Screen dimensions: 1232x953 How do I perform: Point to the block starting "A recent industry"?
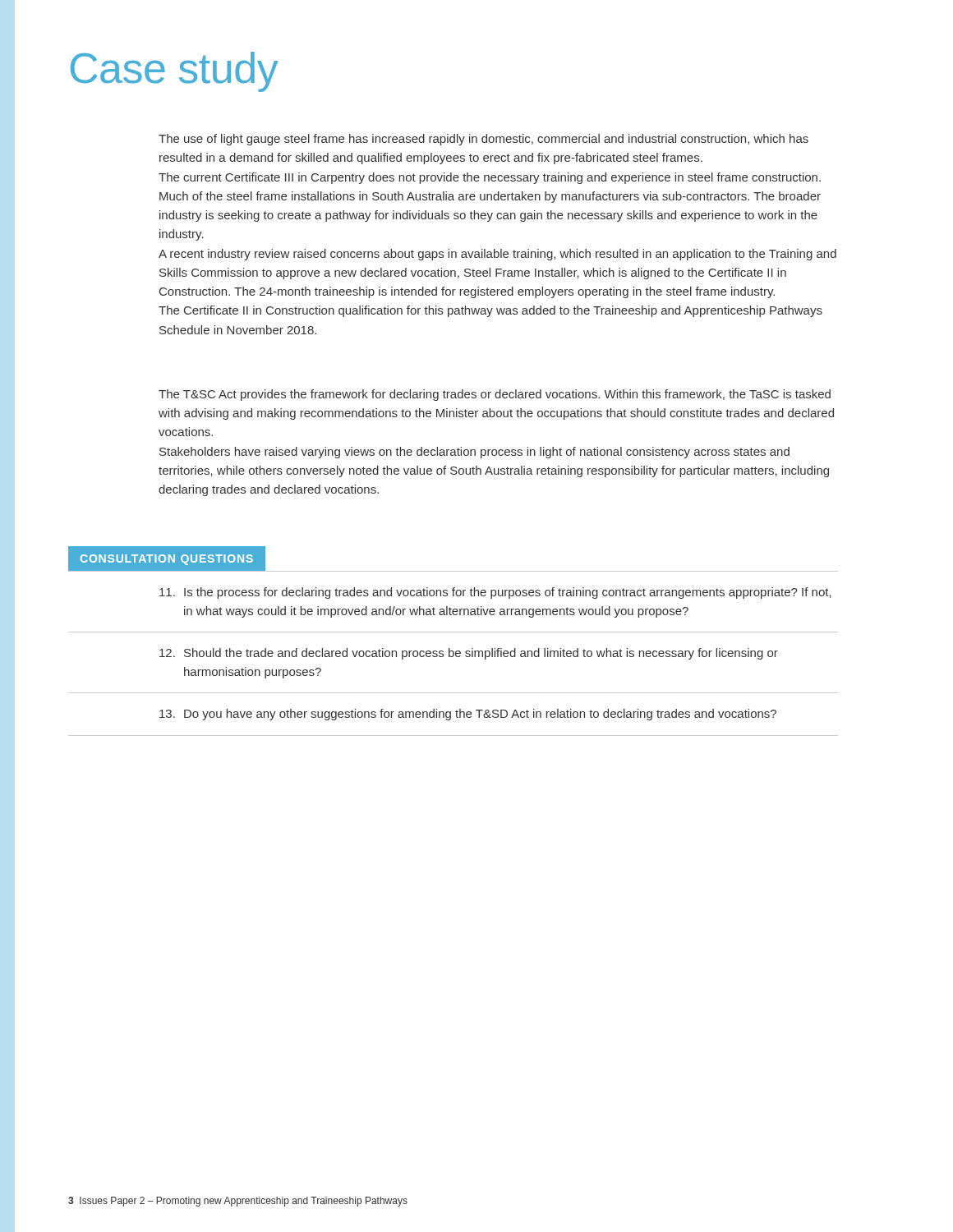coord(498,272)
